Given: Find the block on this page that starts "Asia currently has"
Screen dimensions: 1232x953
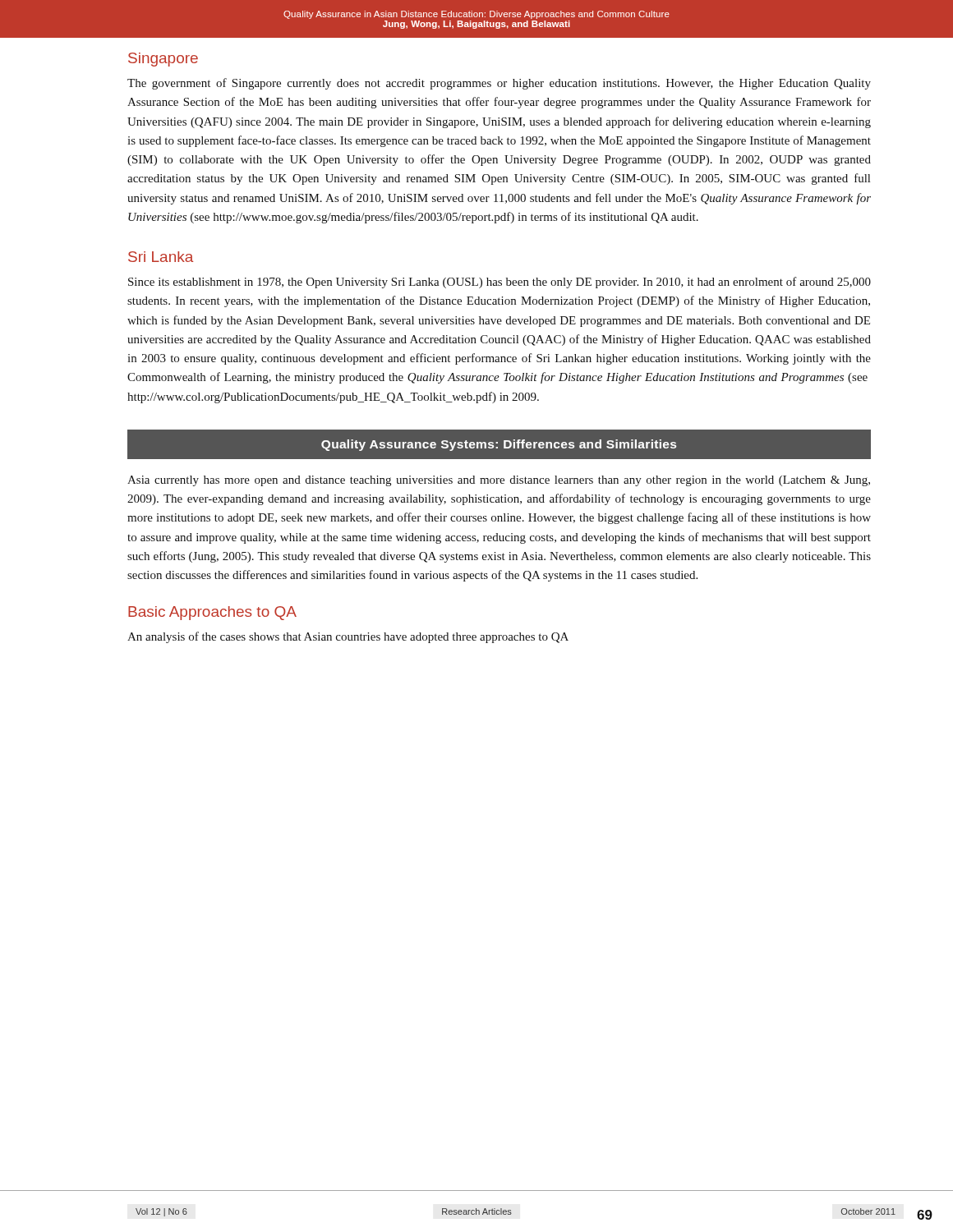Looking at the screenshot, I should pyautogui.click(x=499, y=527).
